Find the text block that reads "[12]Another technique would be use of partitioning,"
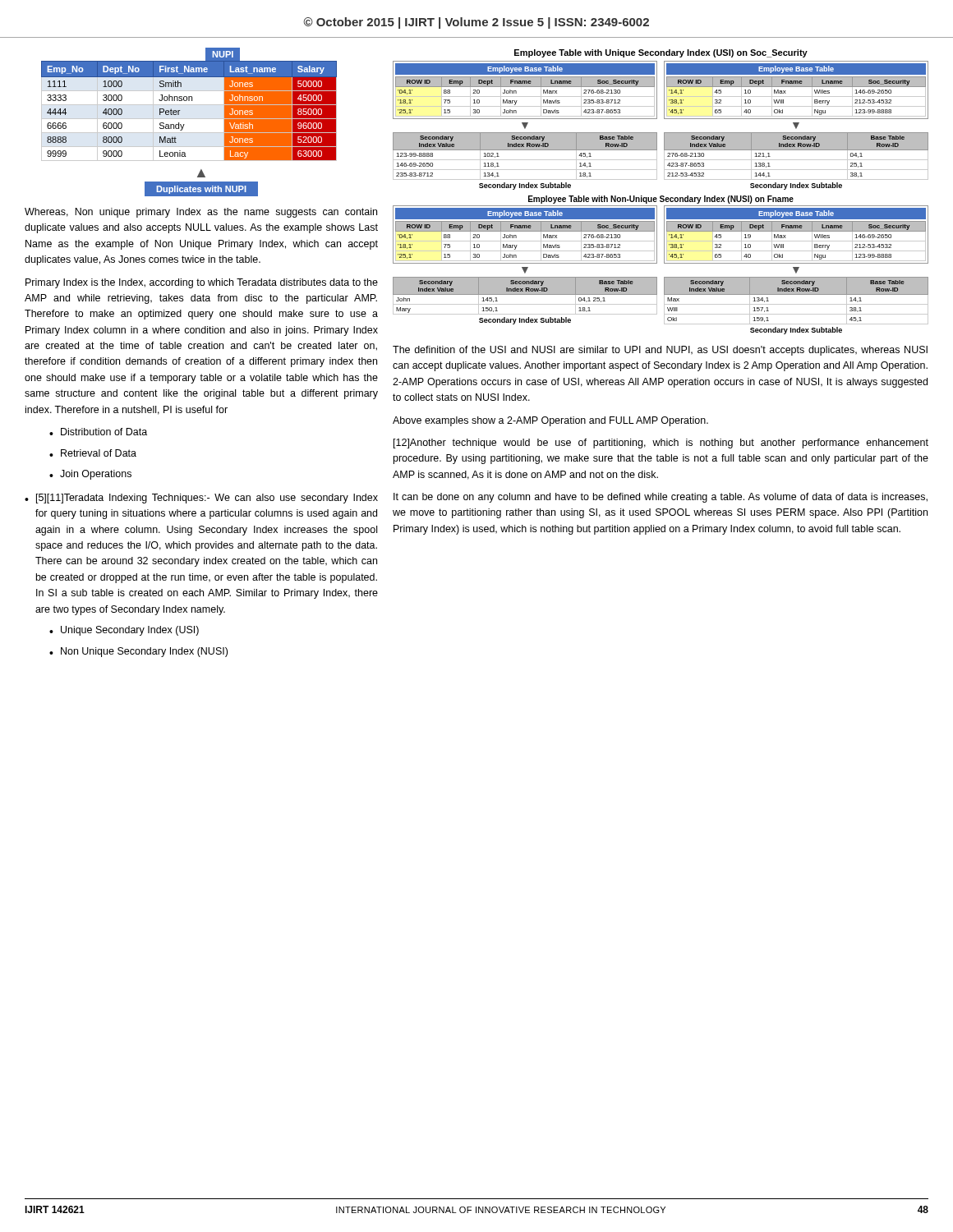Image resolution: width=953 pixels, height=1232 pixels. (661, 459)
